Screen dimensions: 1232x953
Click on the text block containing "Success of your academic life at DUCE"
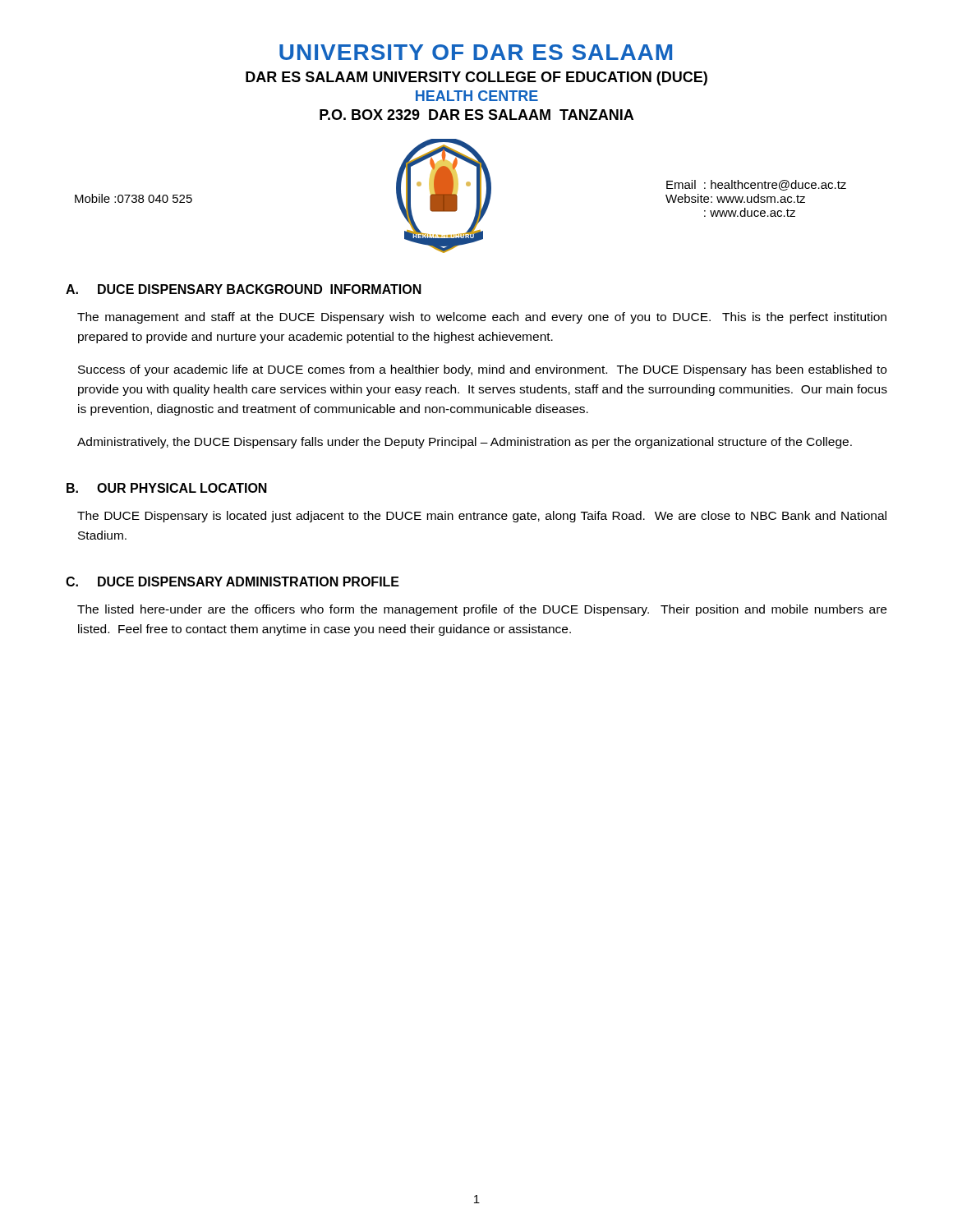point(482,389)
